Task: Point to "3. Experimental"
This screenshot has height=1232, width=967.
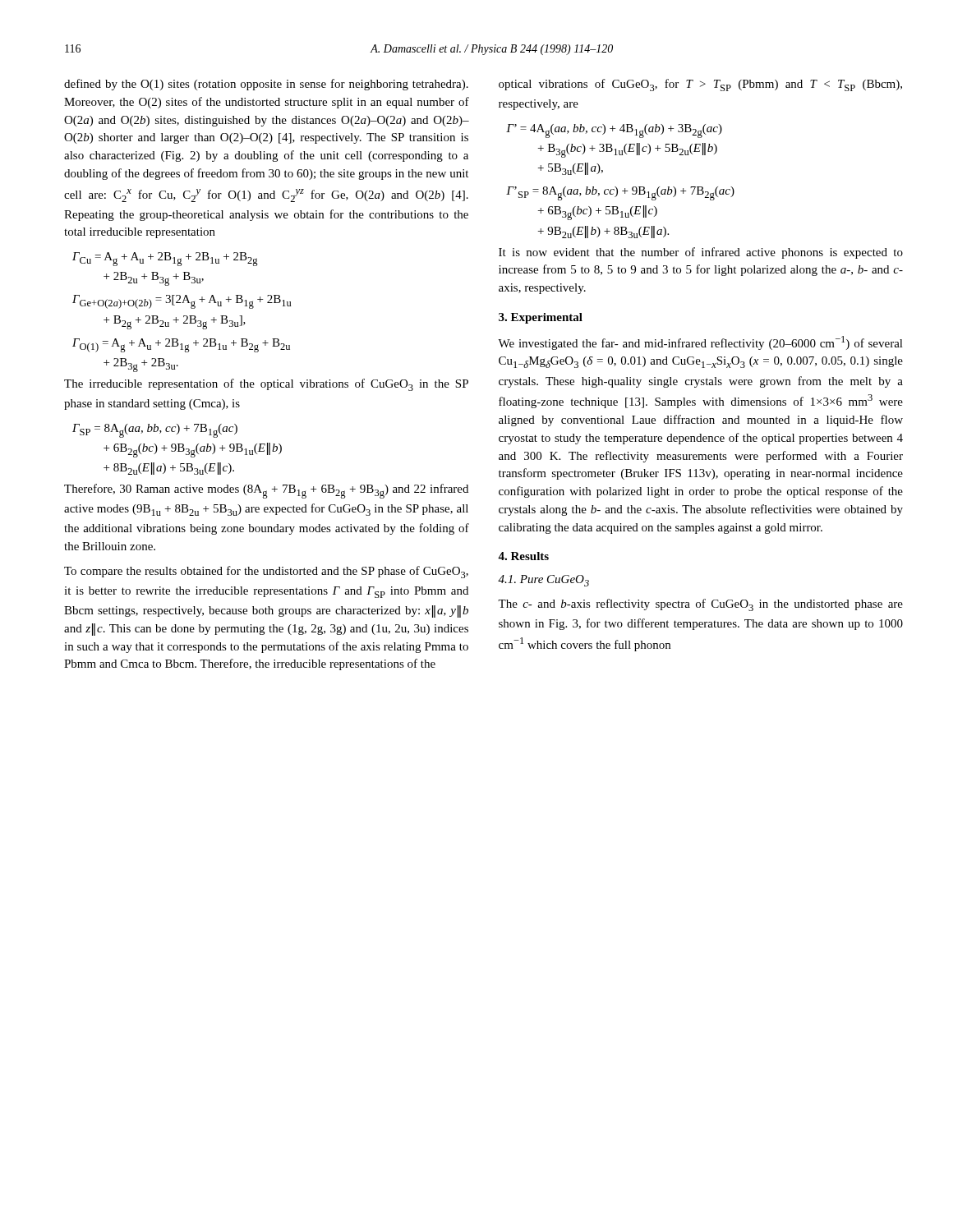Action: pyautogui.click(x=540, y=317)
